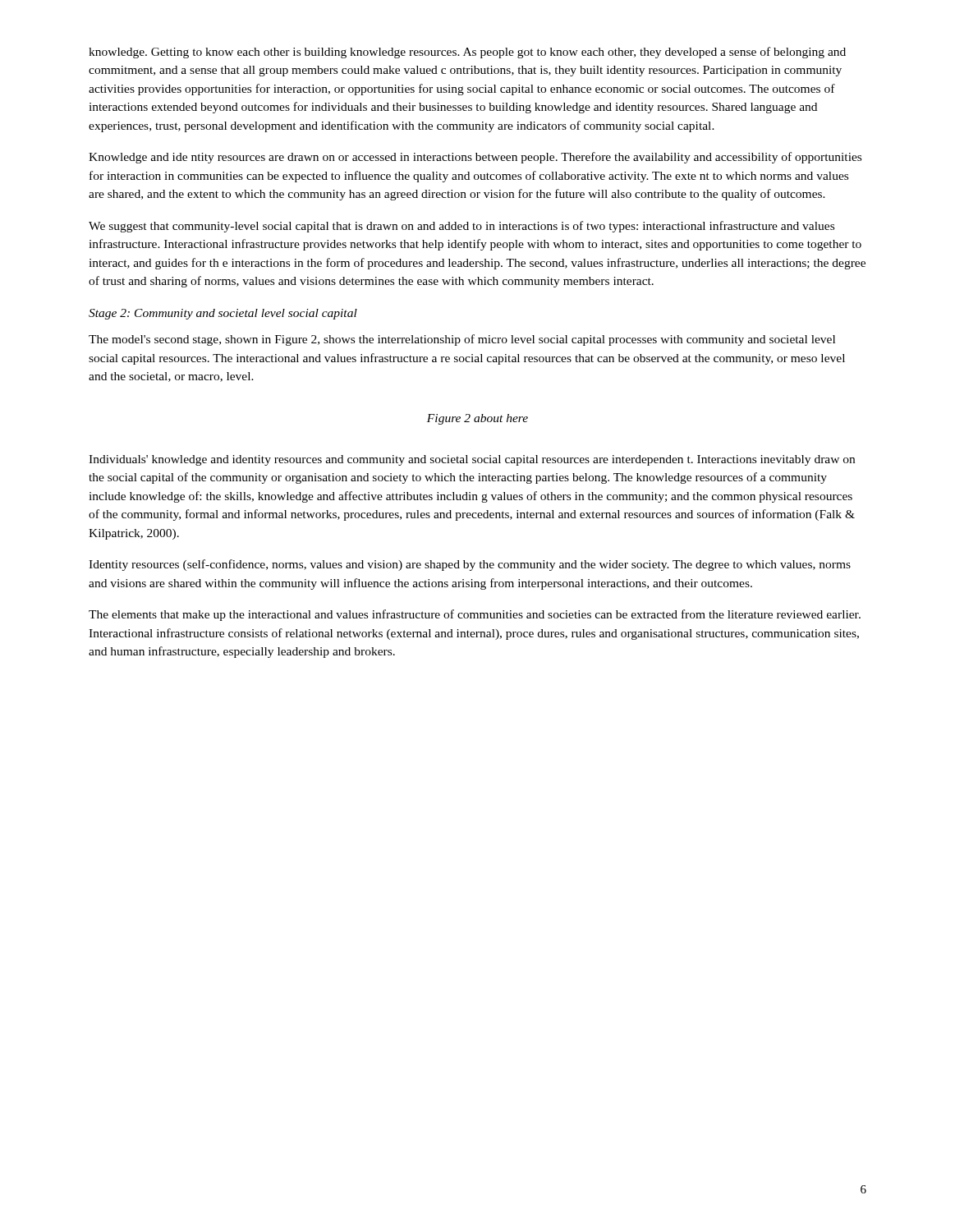Point to the block beginning "Identity resources (self-confidence, norms, values and vision)"
955x1232 pixels.
(470, 573)
